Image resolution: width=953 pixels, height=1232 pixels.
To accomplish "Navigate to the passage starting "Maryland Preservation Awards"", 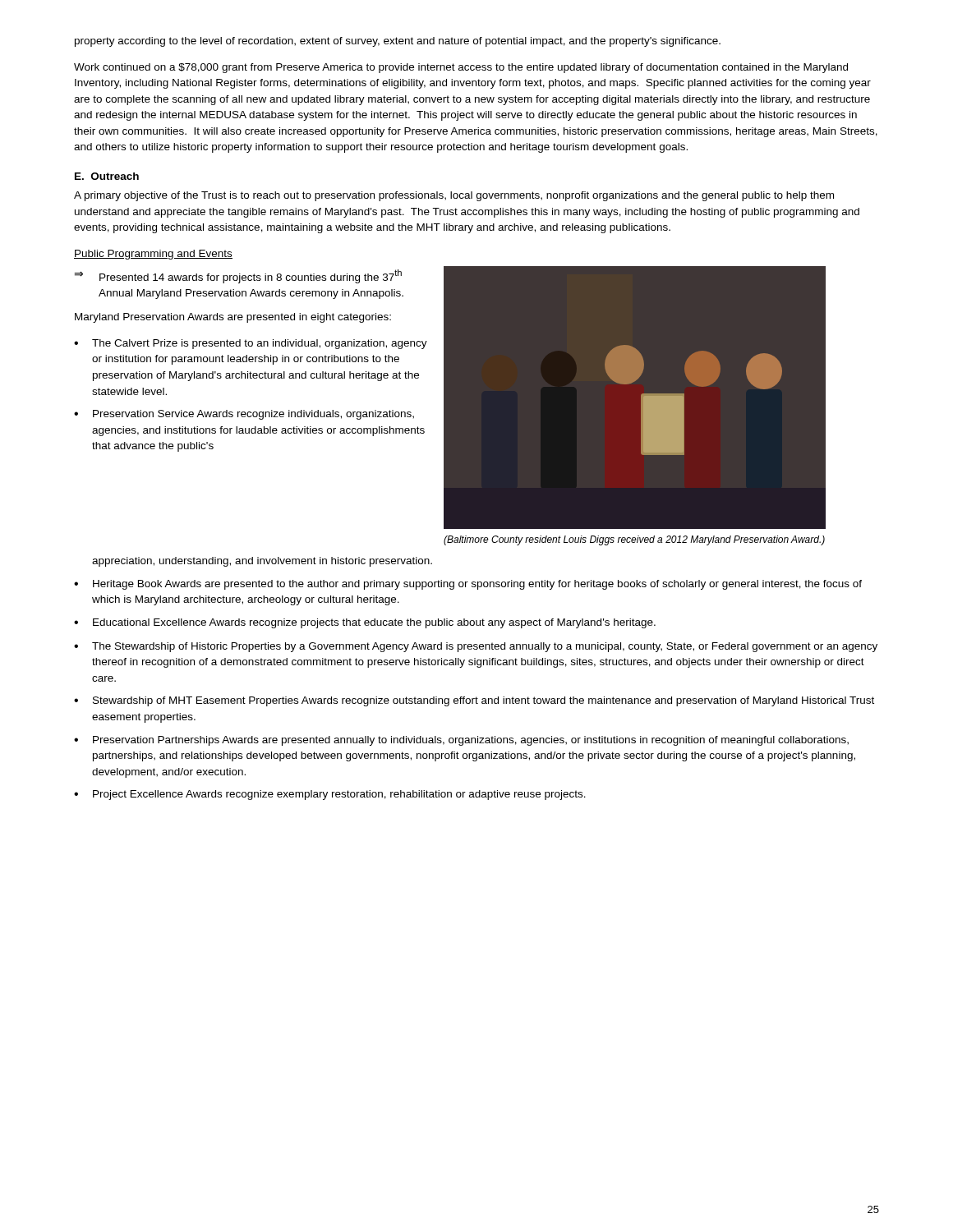I will [233, 317].
